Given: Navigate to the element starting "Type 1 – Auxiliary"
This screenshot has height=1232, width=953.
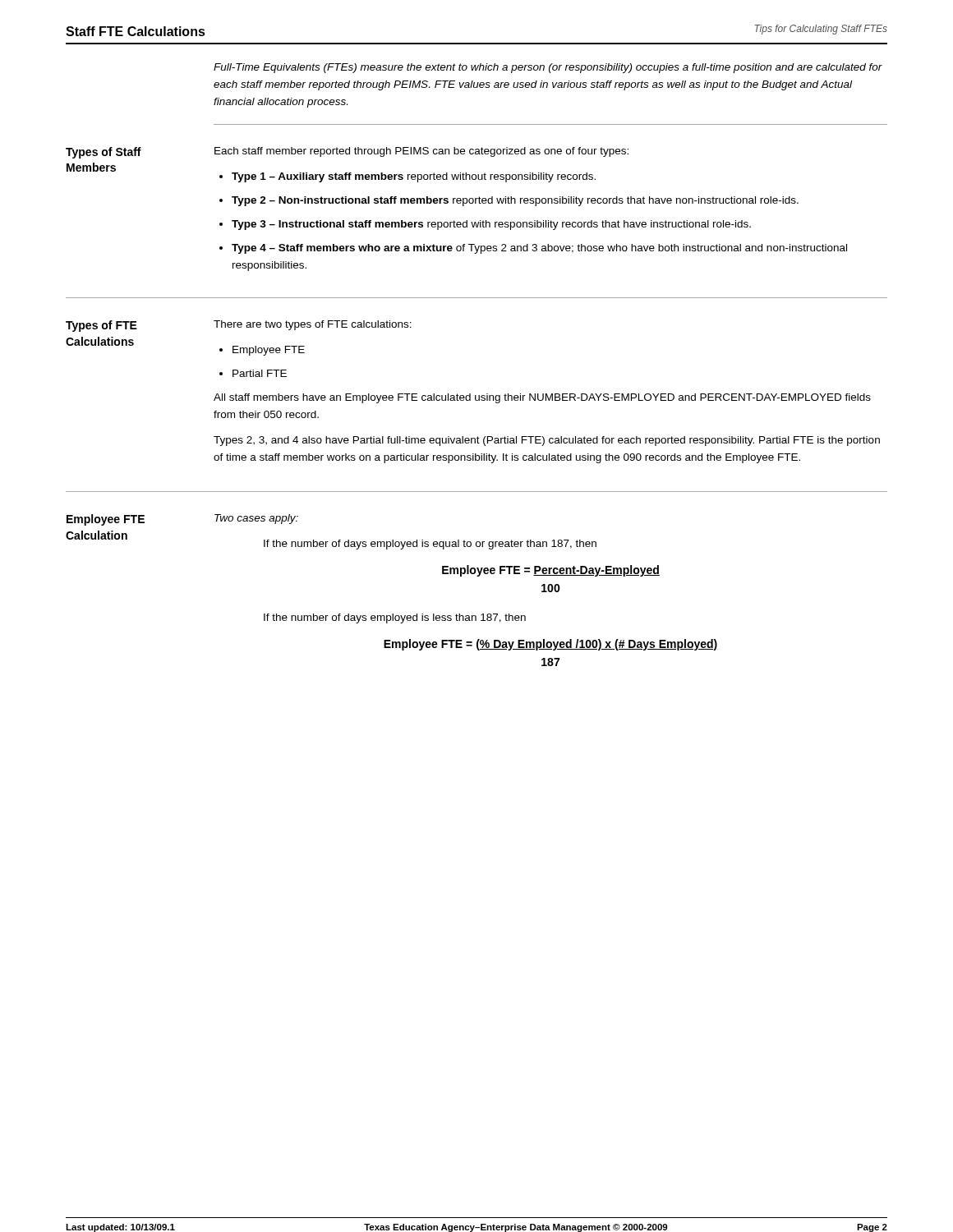Looking at the screenshot, I should coord(414,176).
